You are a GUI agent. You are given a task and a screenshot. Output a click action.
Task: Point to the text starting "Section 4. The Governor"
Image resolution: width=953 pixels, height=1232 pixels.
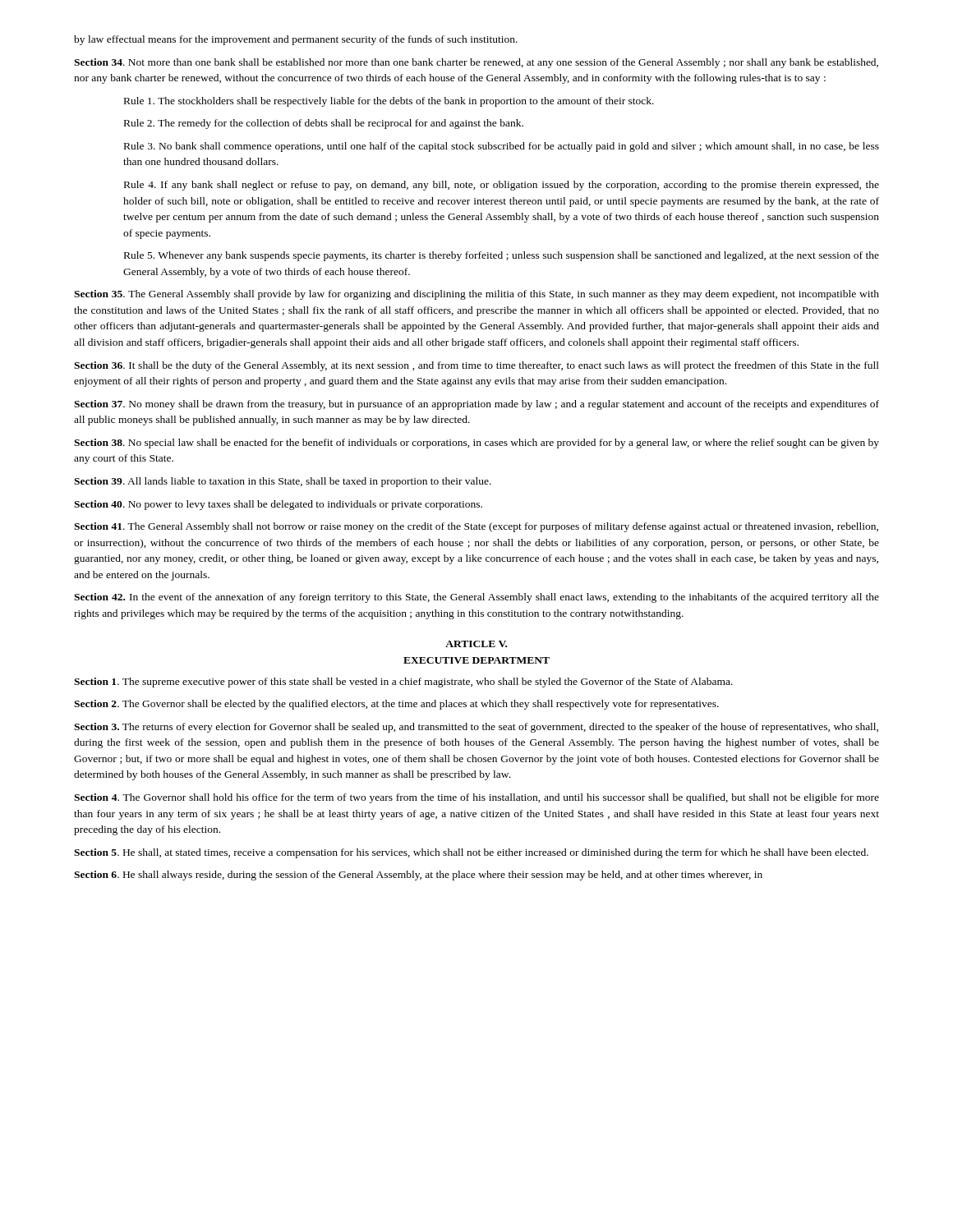476,813
